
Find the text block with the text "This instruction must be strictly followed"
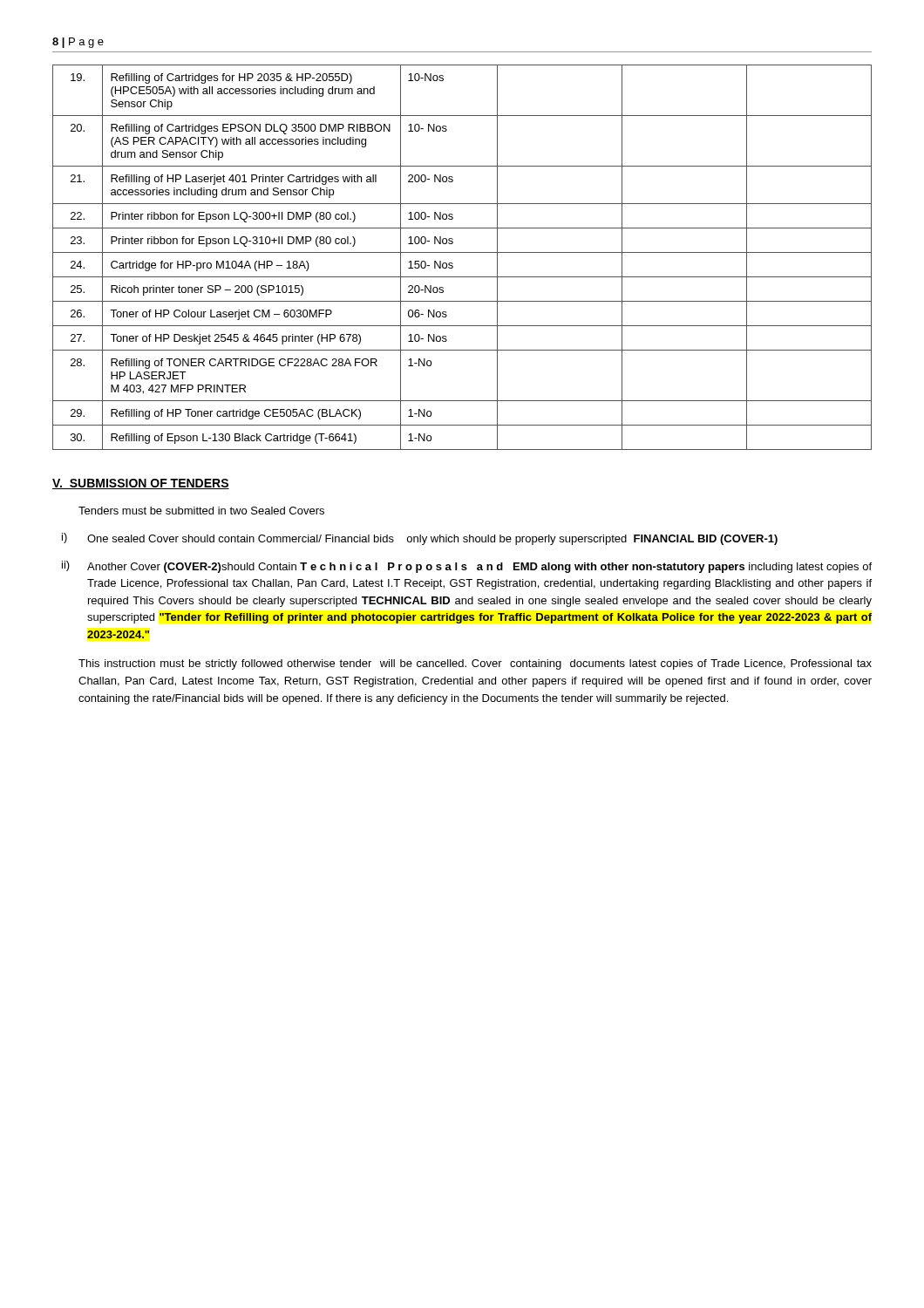475,681
